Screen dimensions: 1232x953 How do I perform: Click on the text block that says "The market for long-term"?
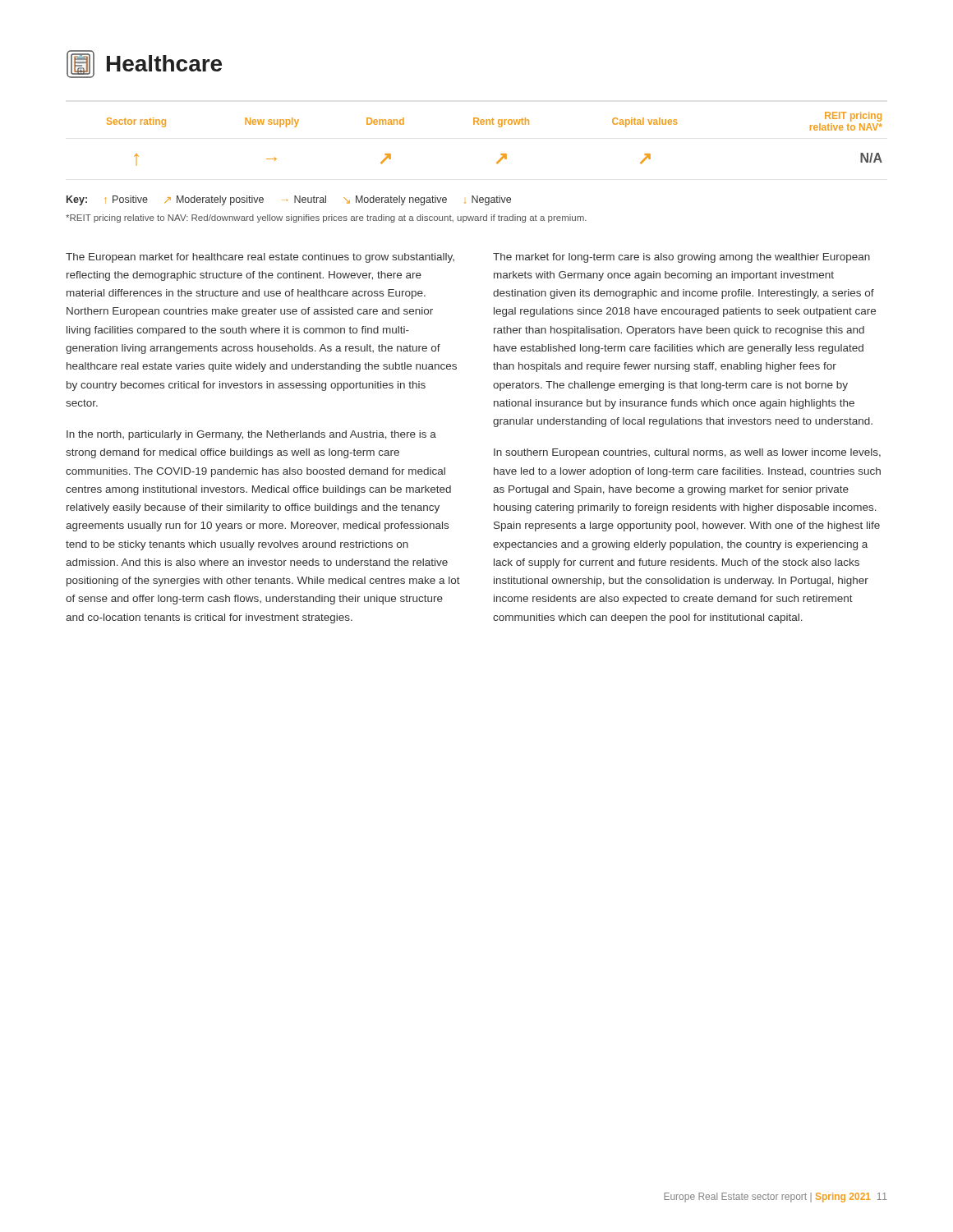point(690,437)
